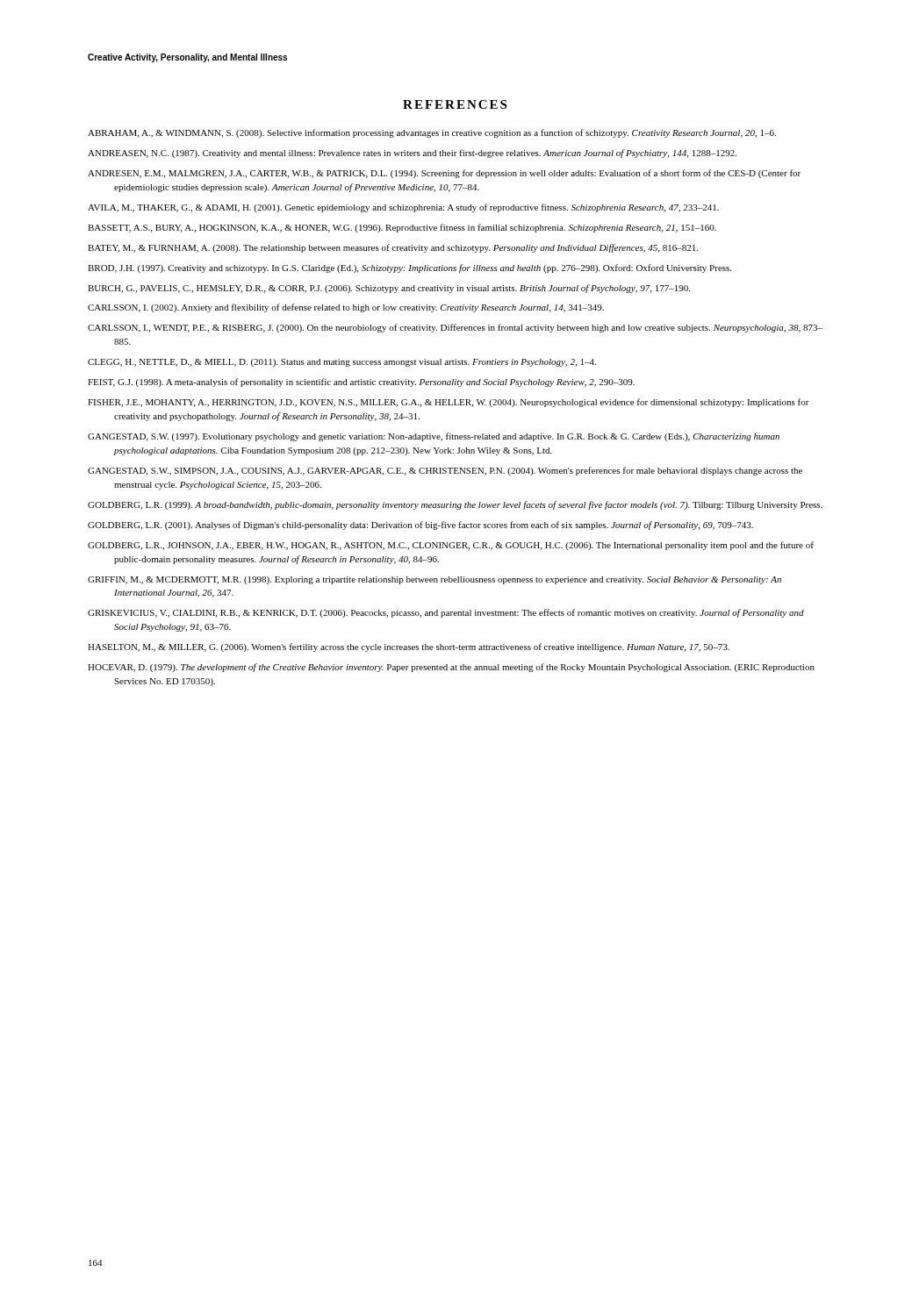Locate the element starting "ANDREASEN, N.C. (1987)."
The height and width of the screenshot is (1316, 912).
pos(412,153)
